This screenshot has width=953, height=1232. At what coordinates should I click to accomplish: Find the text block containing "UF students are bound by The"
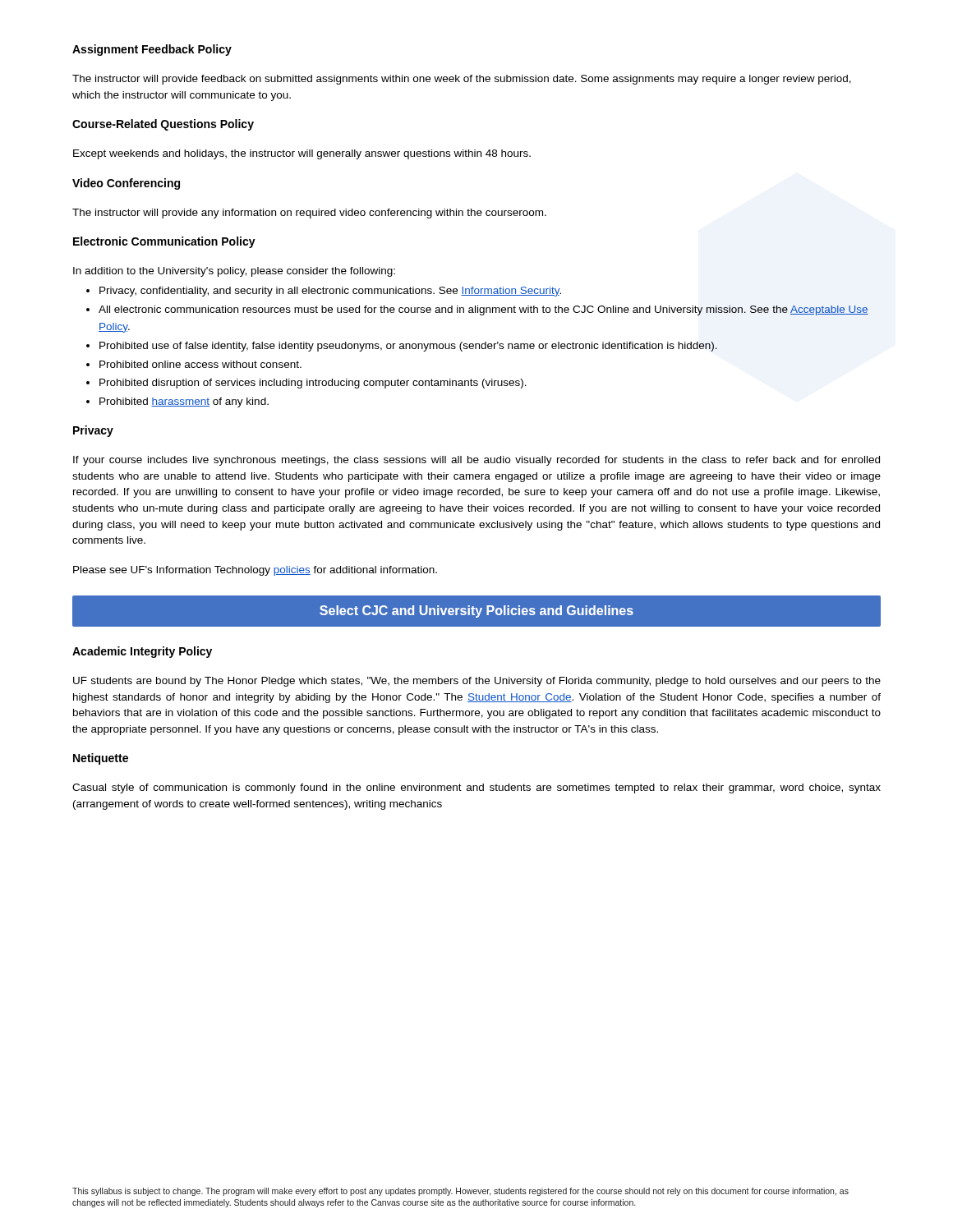point(476,705)
